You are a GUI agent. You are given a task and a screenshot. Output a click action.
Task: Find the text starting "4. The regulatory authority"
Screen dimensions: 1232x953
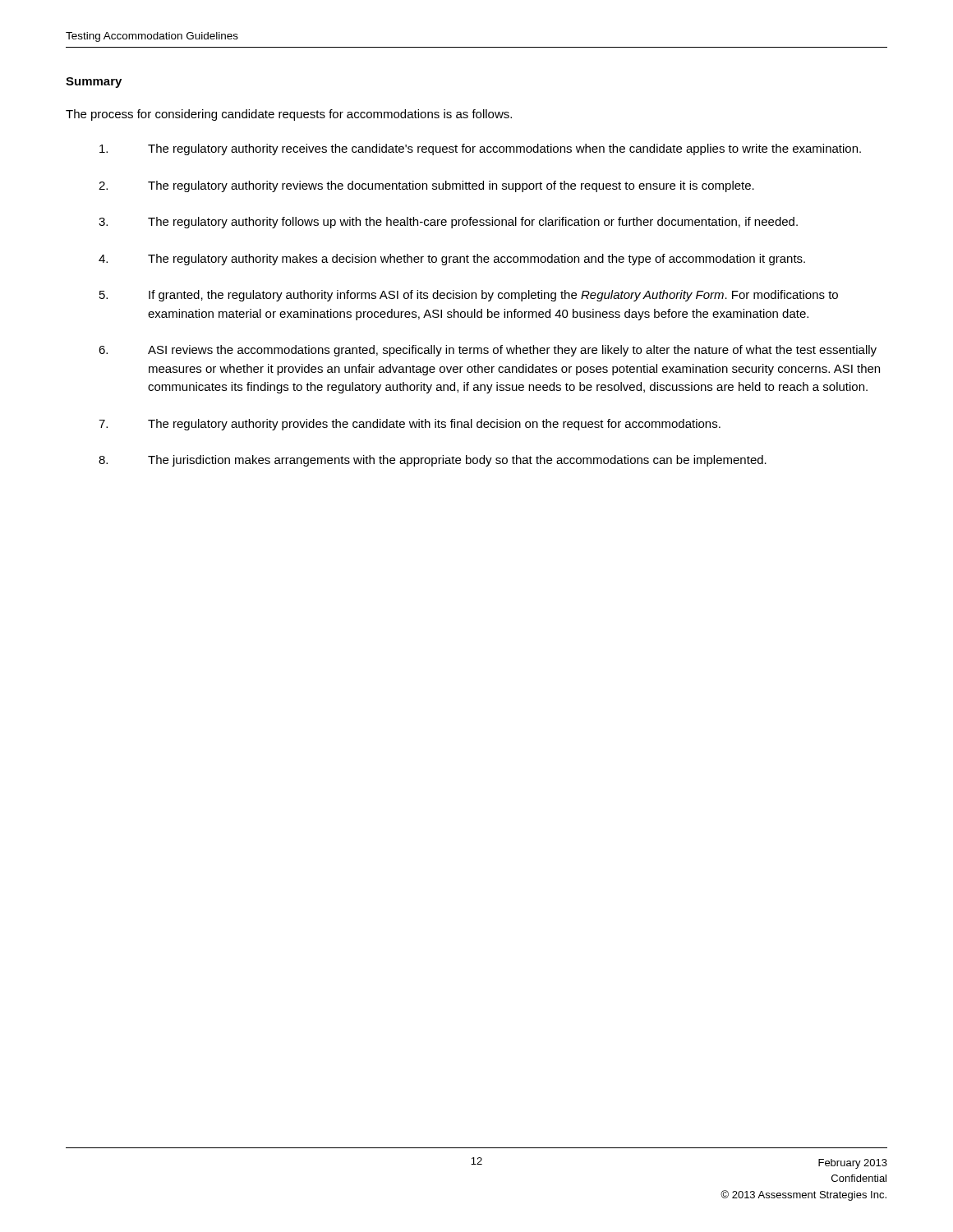[476, 258]
